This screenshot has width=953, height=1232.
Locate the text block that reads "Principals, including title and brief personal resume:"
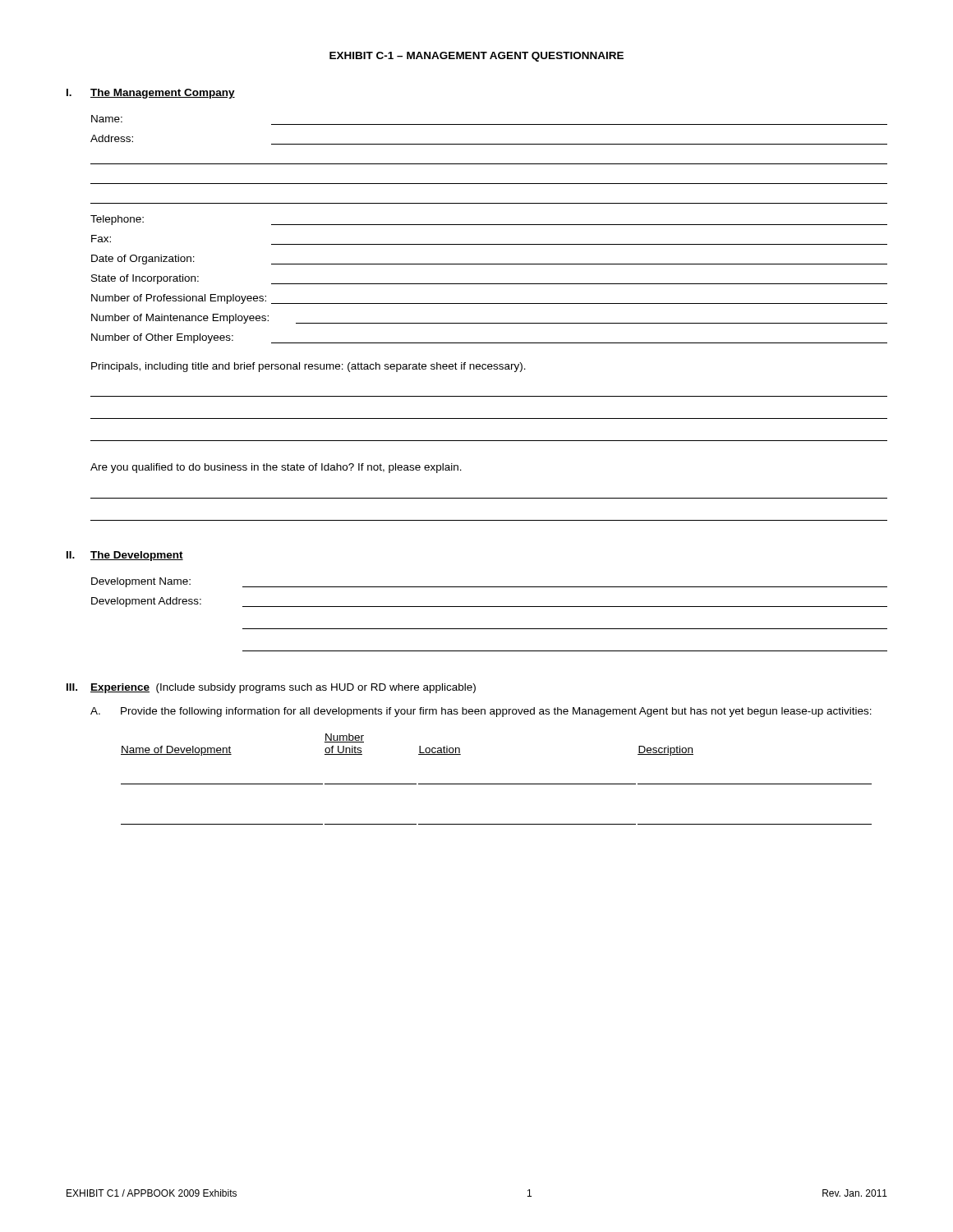pos(308,366)
